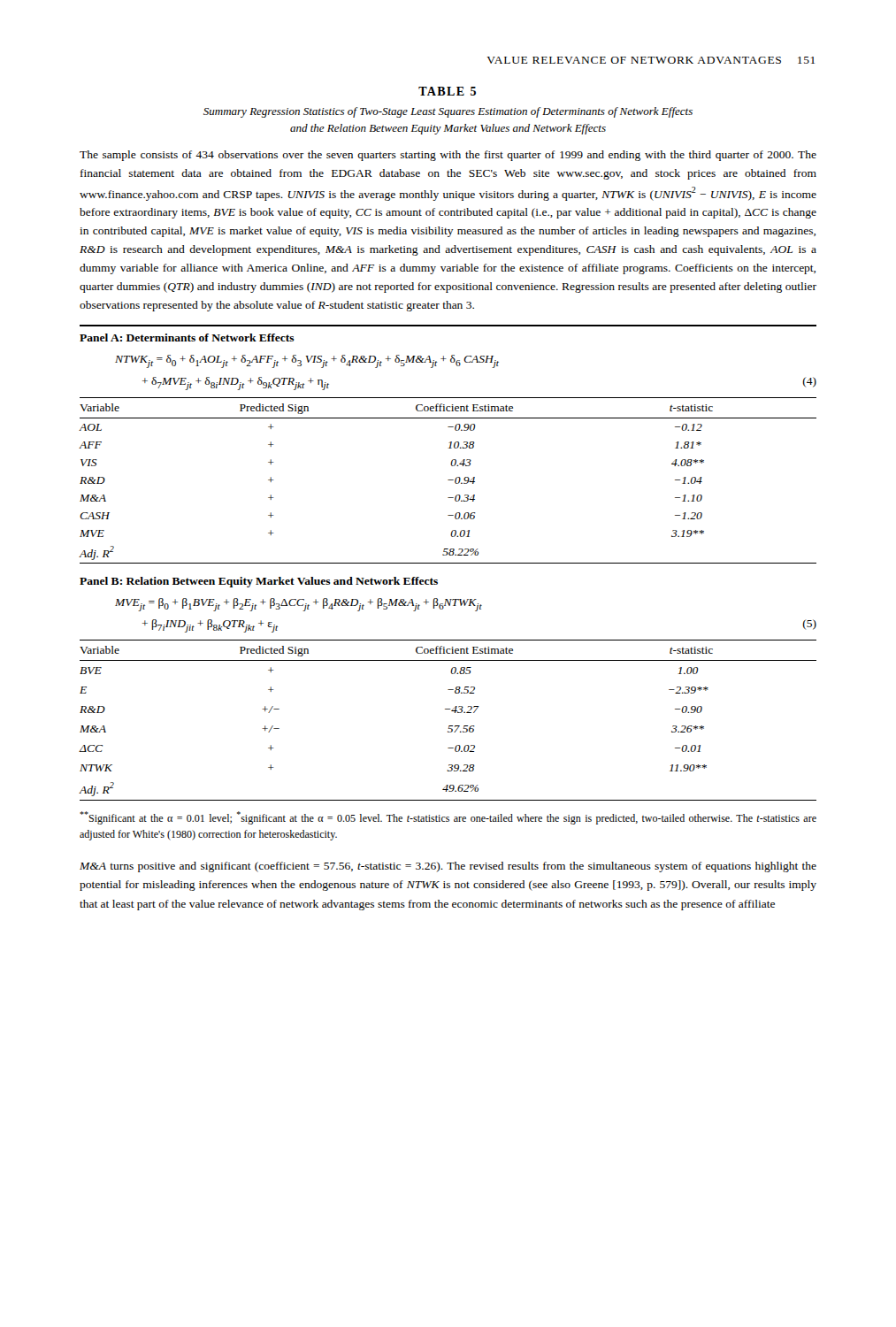Select the table that reads "Δ CC"

[x=448, y=720]
